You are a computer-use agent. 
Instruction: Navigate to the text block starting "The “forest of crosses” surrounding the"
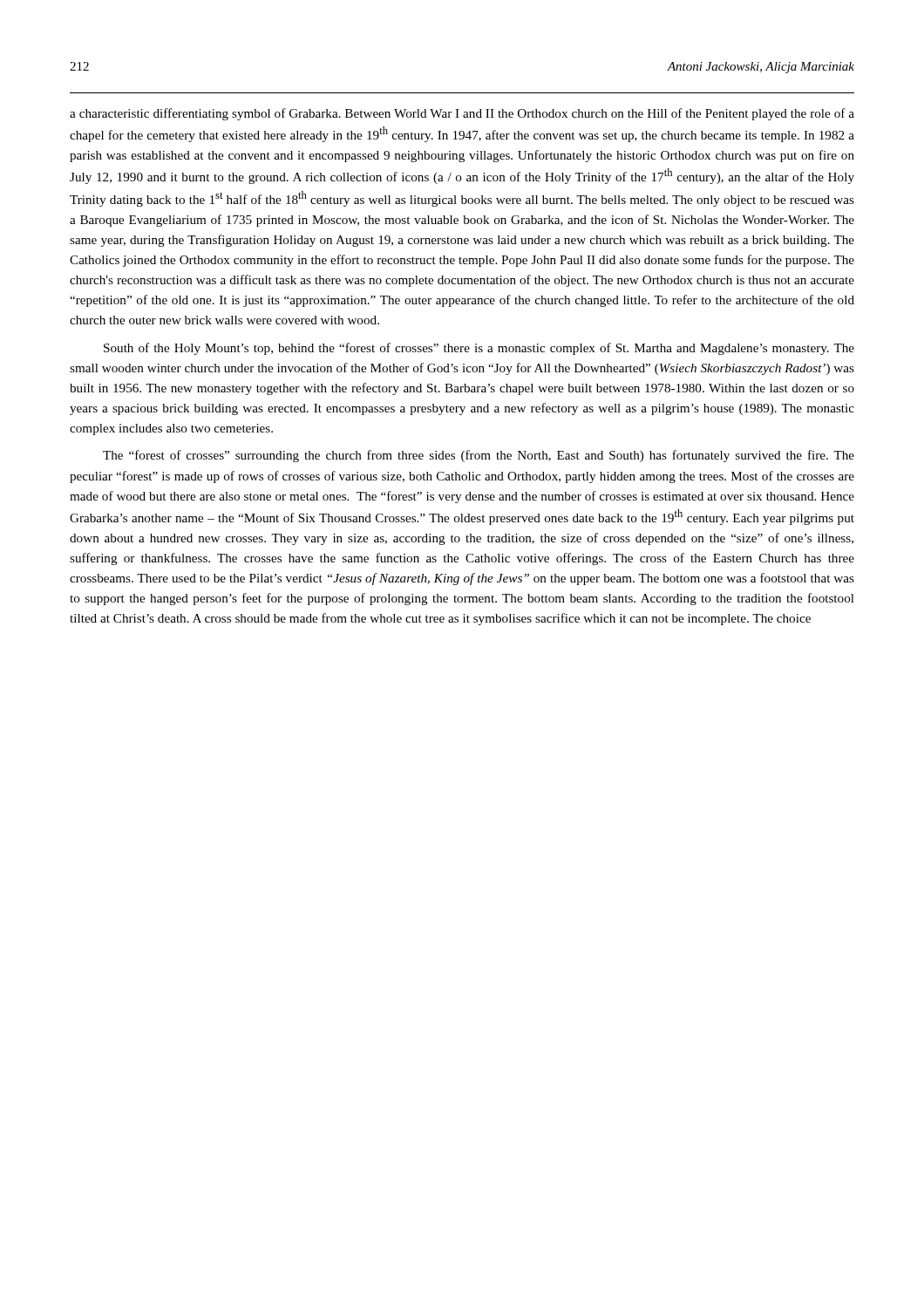462,537
